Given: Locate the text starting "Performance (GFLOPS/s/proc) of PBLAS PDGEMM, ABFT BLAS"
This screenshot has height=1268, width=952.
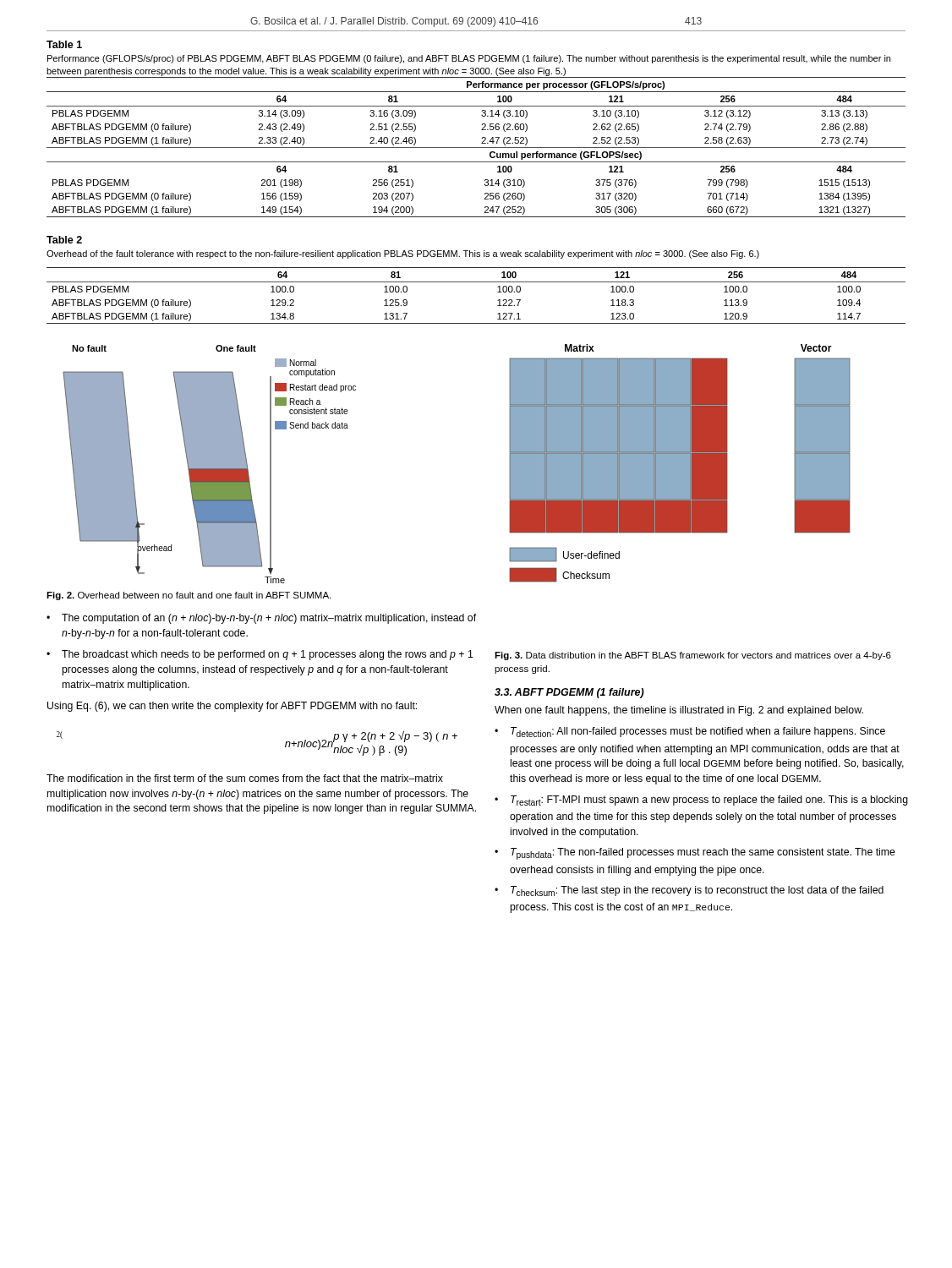Looking at the screenshot, I should [x=469, y=65].
